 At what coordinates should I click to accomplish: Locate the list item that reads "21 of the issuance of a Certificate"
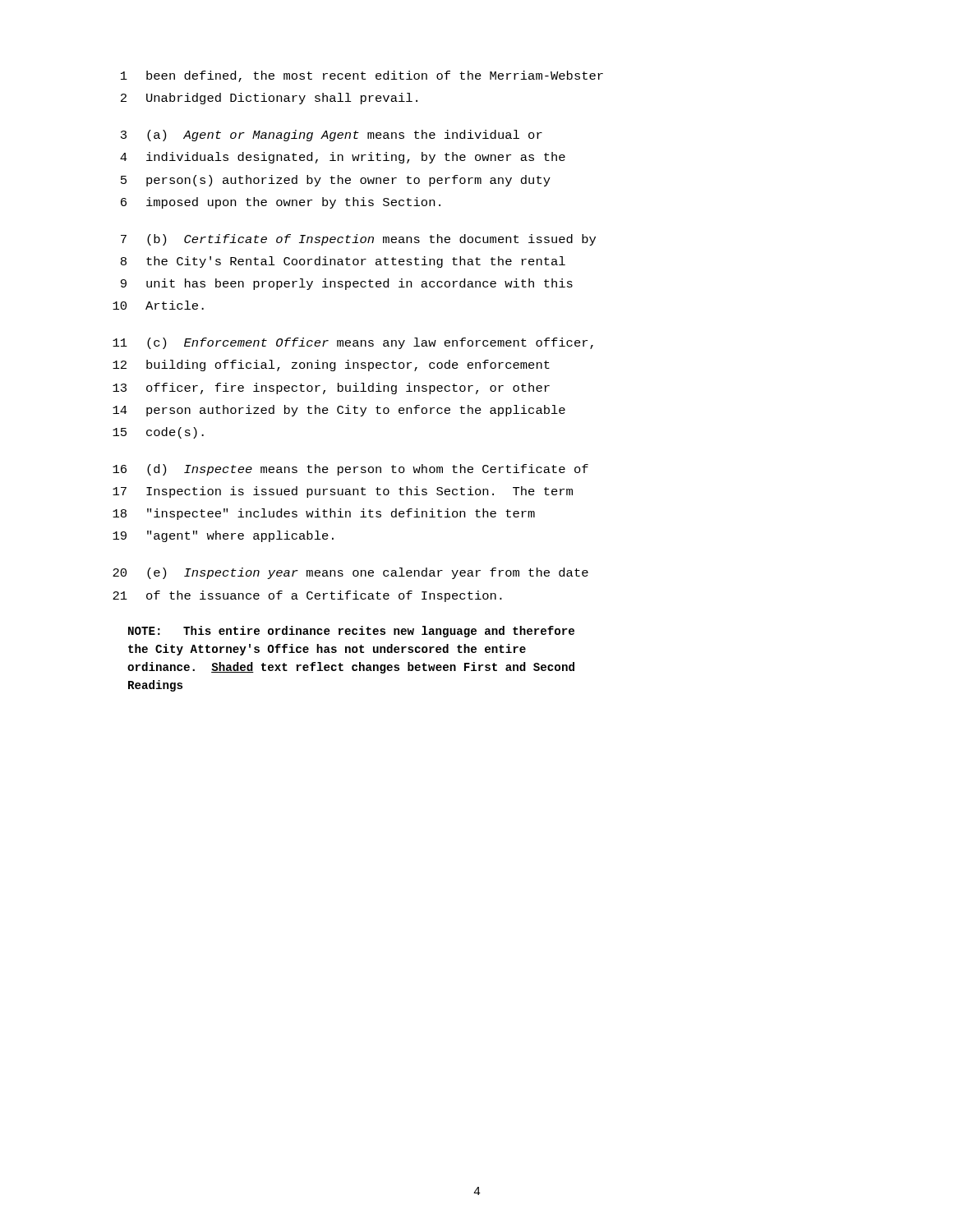pos(485,596)
